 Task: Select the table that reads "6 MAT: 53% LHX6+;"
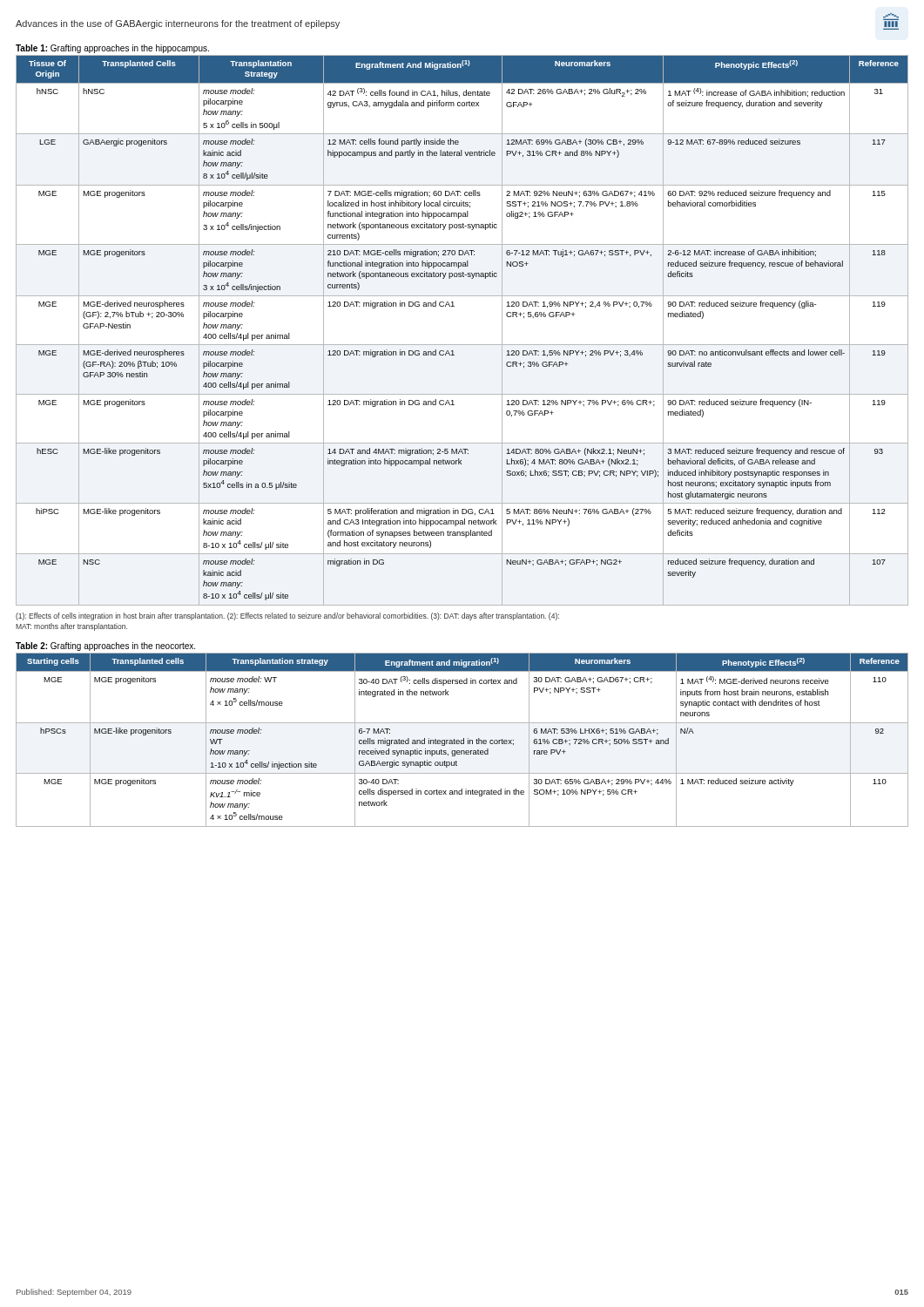462,734
